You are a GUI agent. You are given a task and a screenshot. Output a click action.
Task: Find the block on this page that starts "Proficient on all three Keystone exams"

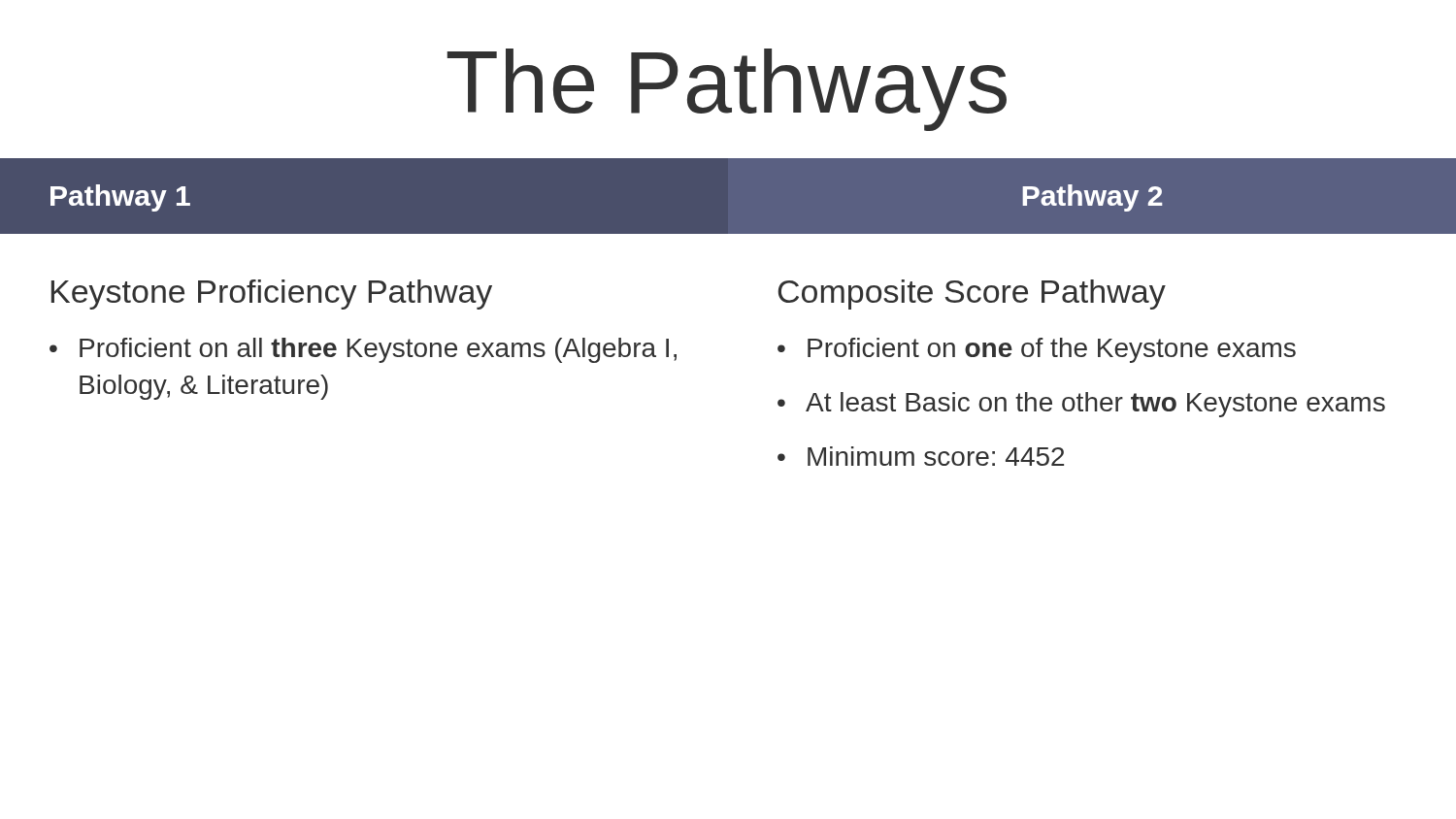click(378, 366)
